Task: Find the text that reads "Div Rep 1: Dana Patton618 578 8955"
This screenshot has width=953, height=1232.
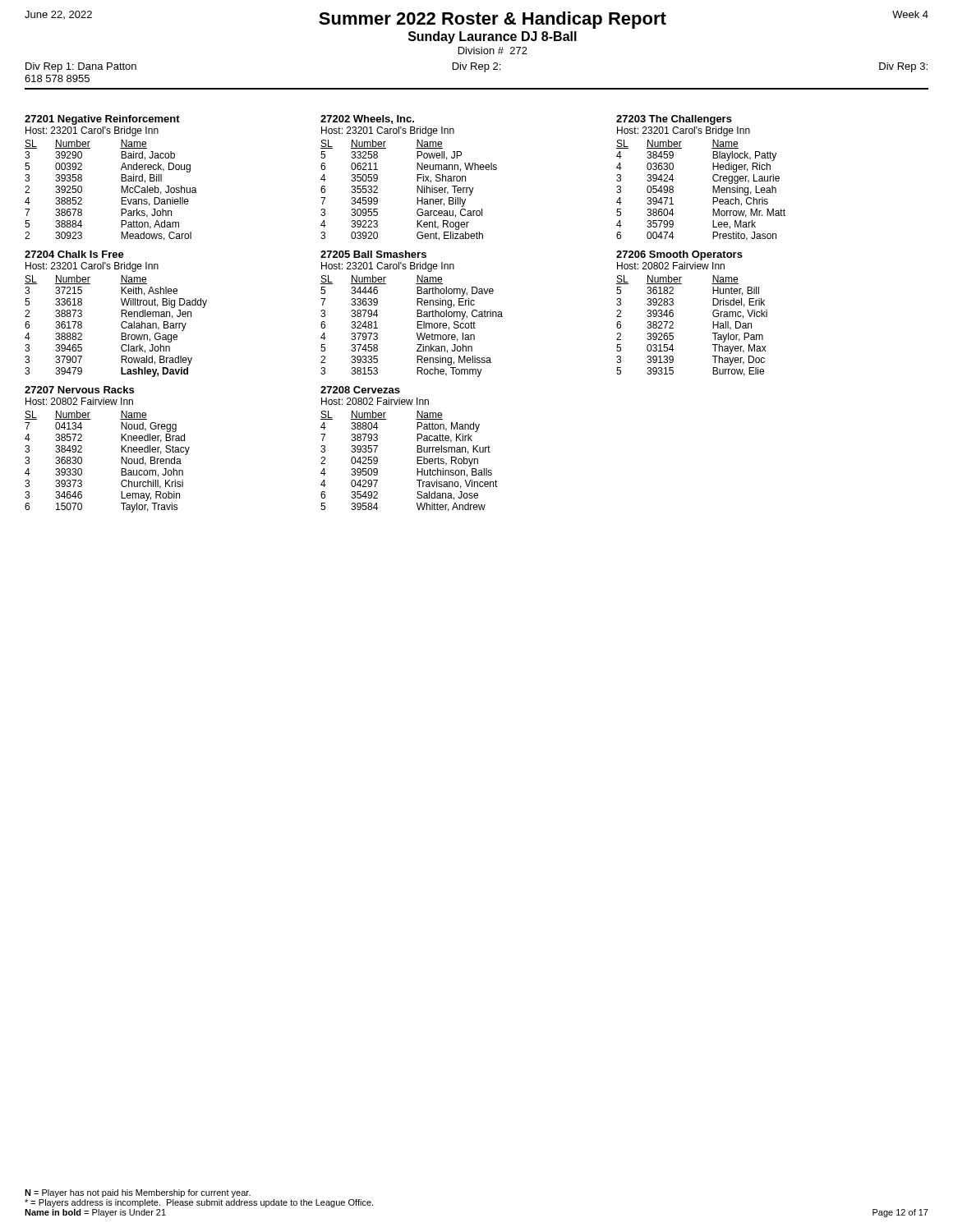Action: 81,72
